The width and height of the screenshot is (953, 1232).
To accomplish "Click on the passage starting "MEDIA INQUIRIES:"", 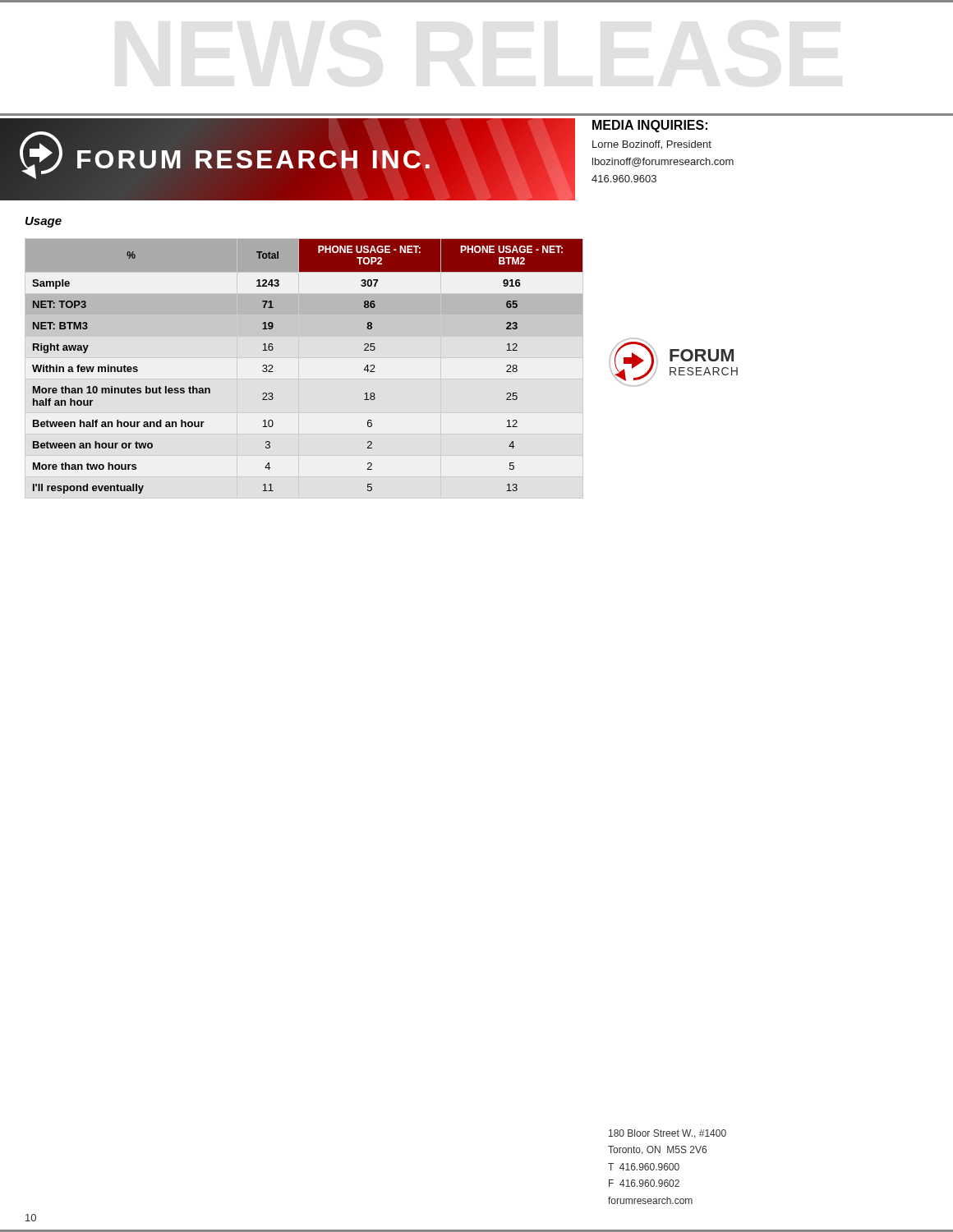I will click(650, 125).
